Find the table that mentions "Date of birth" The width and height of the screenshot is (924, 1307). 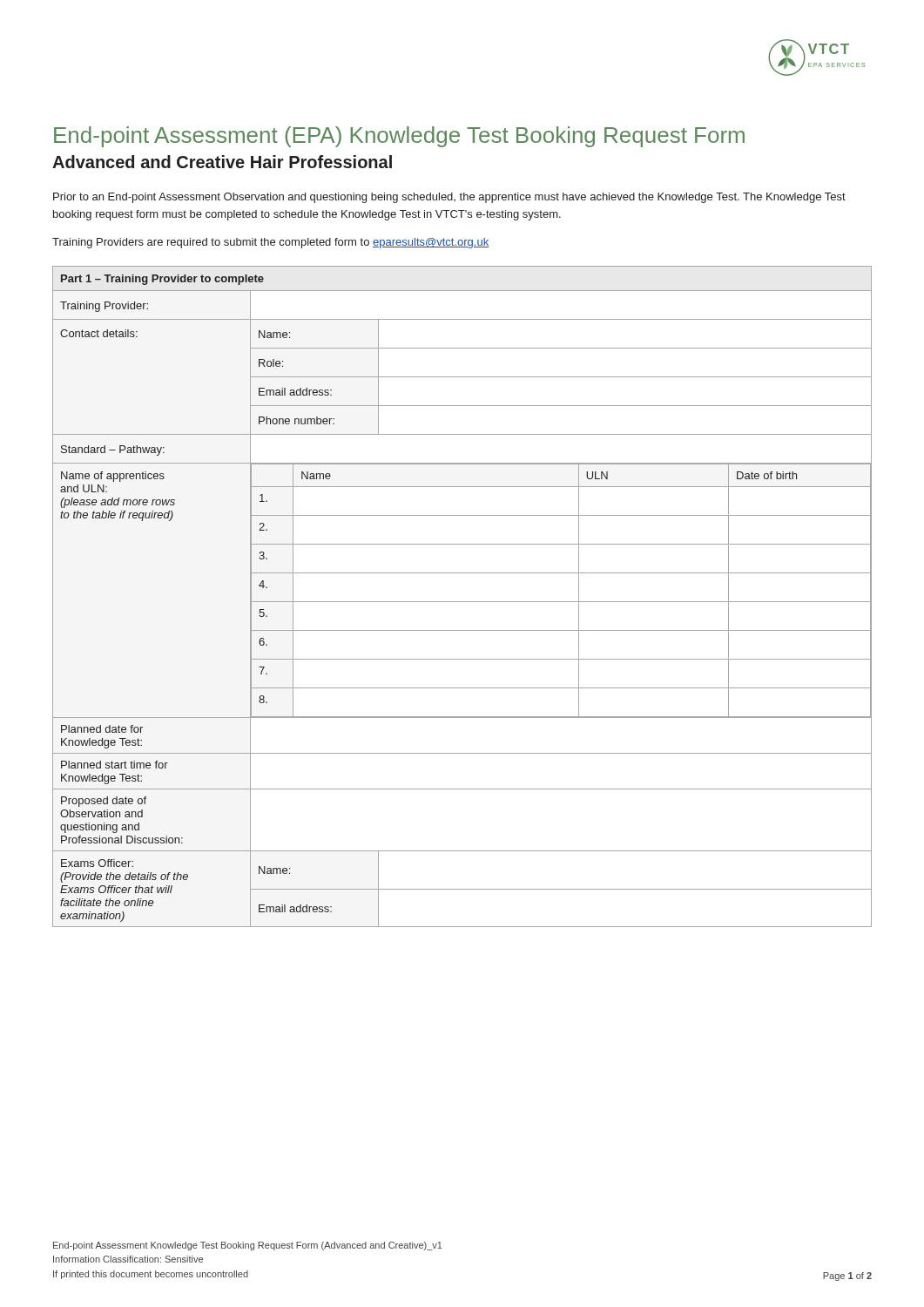[x=462, y=597]
